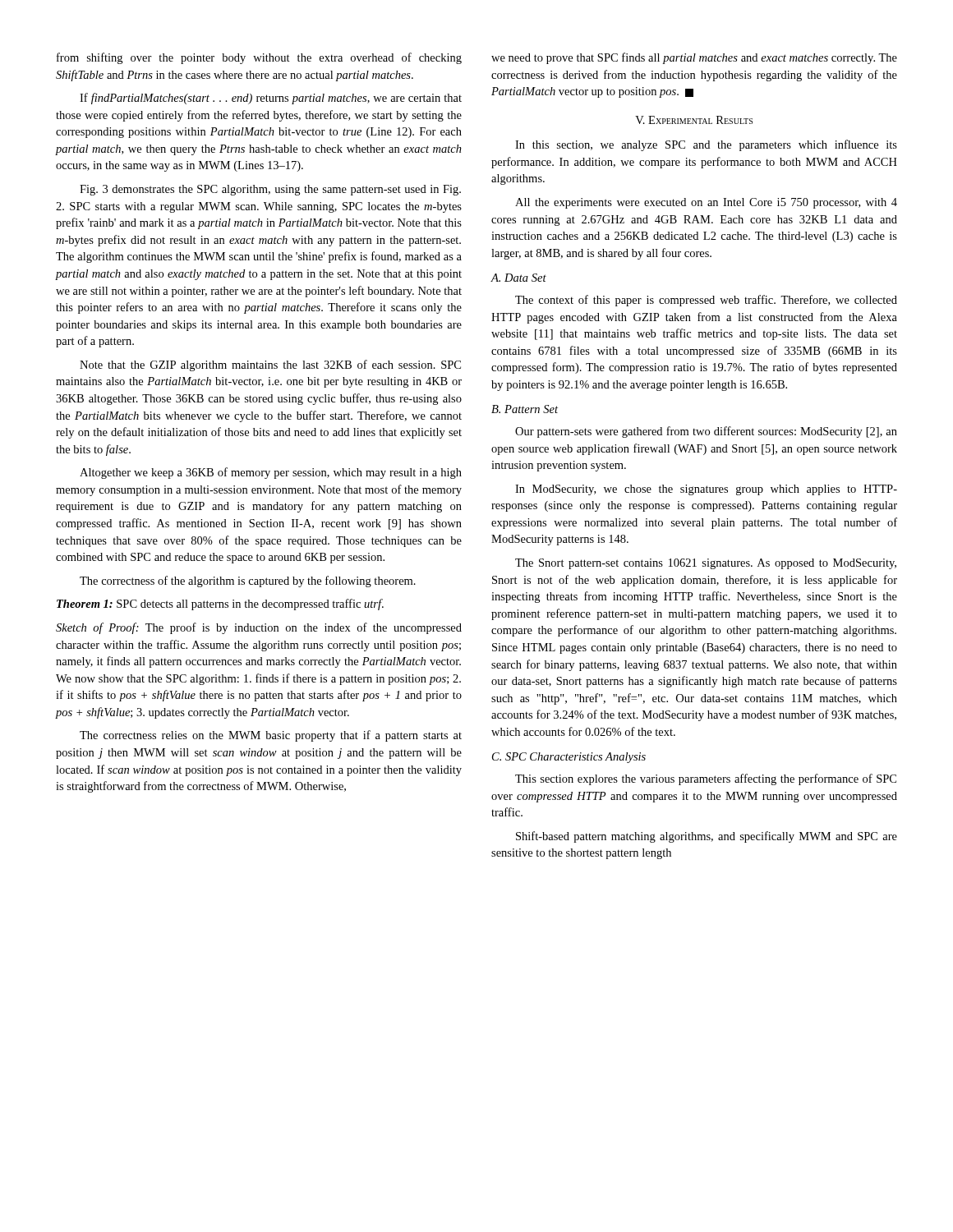Find "C. SPC Characteristics Analysis" on this page
The height and width of the screenshot is (1232, 953).
coord(569,758)
